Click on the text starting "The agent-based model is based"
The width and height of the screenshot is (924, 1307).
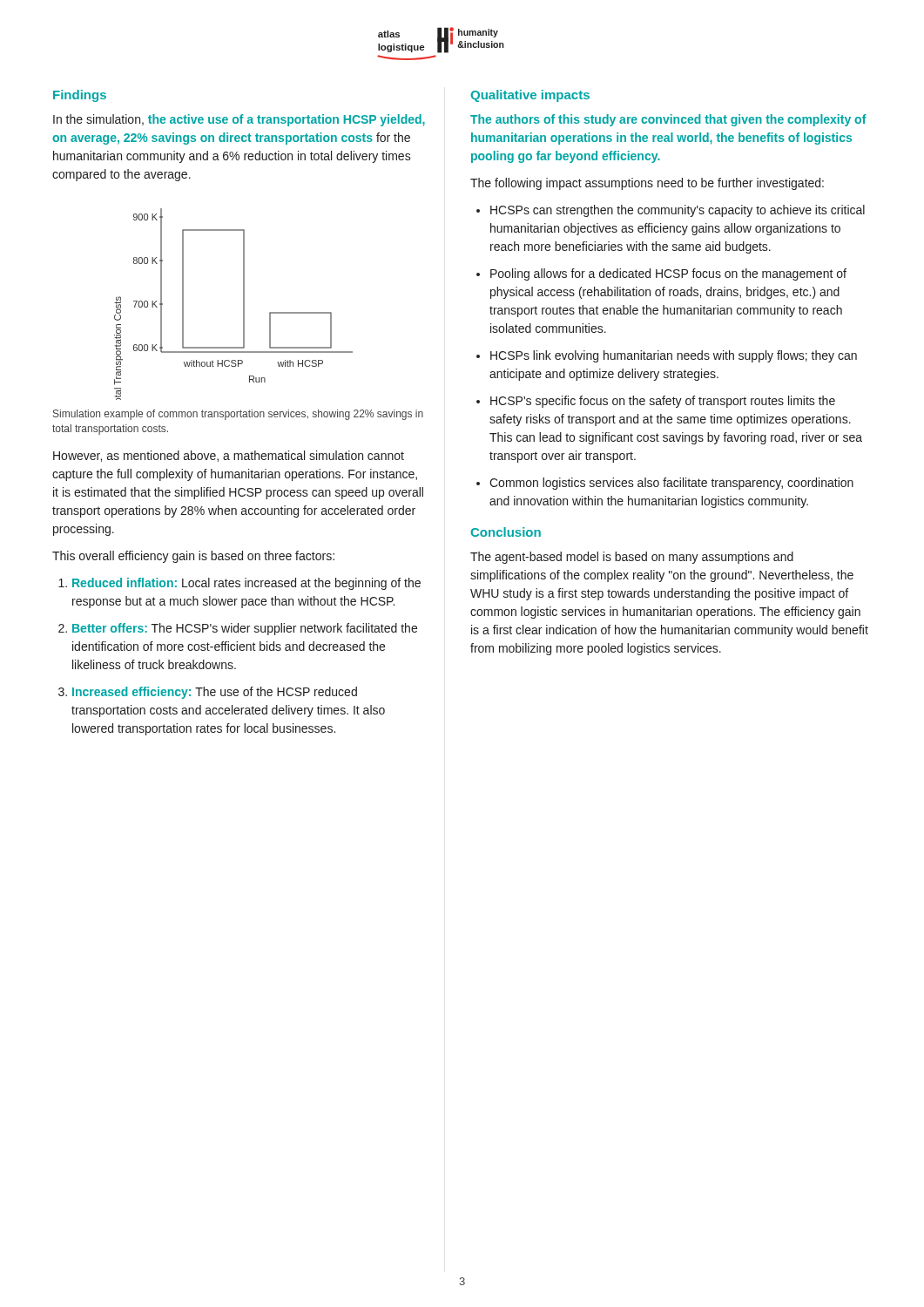click(x=671, y=603)
